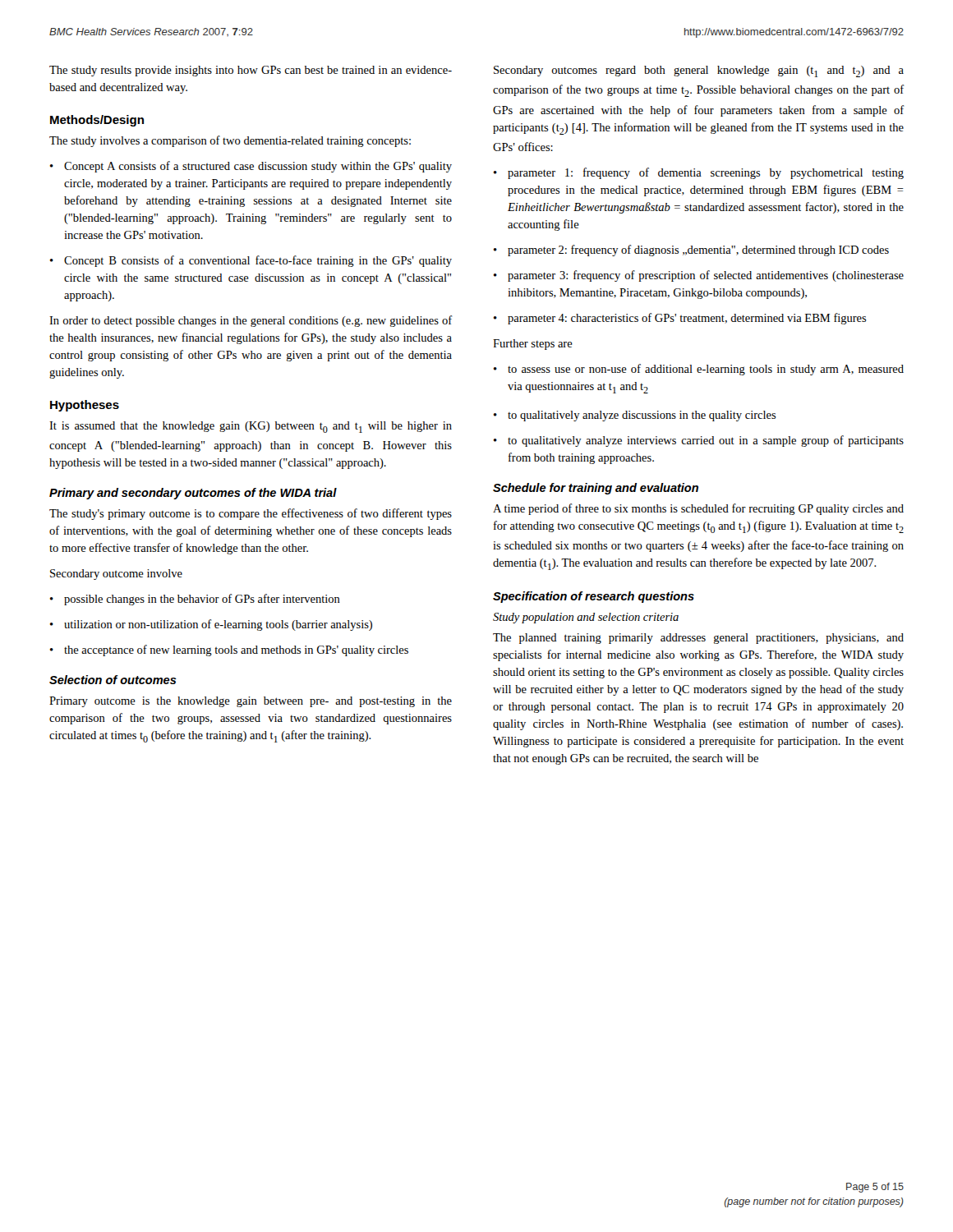
Task: Locate the text that reads "Further steps are"
Action: tap(533, 344)
